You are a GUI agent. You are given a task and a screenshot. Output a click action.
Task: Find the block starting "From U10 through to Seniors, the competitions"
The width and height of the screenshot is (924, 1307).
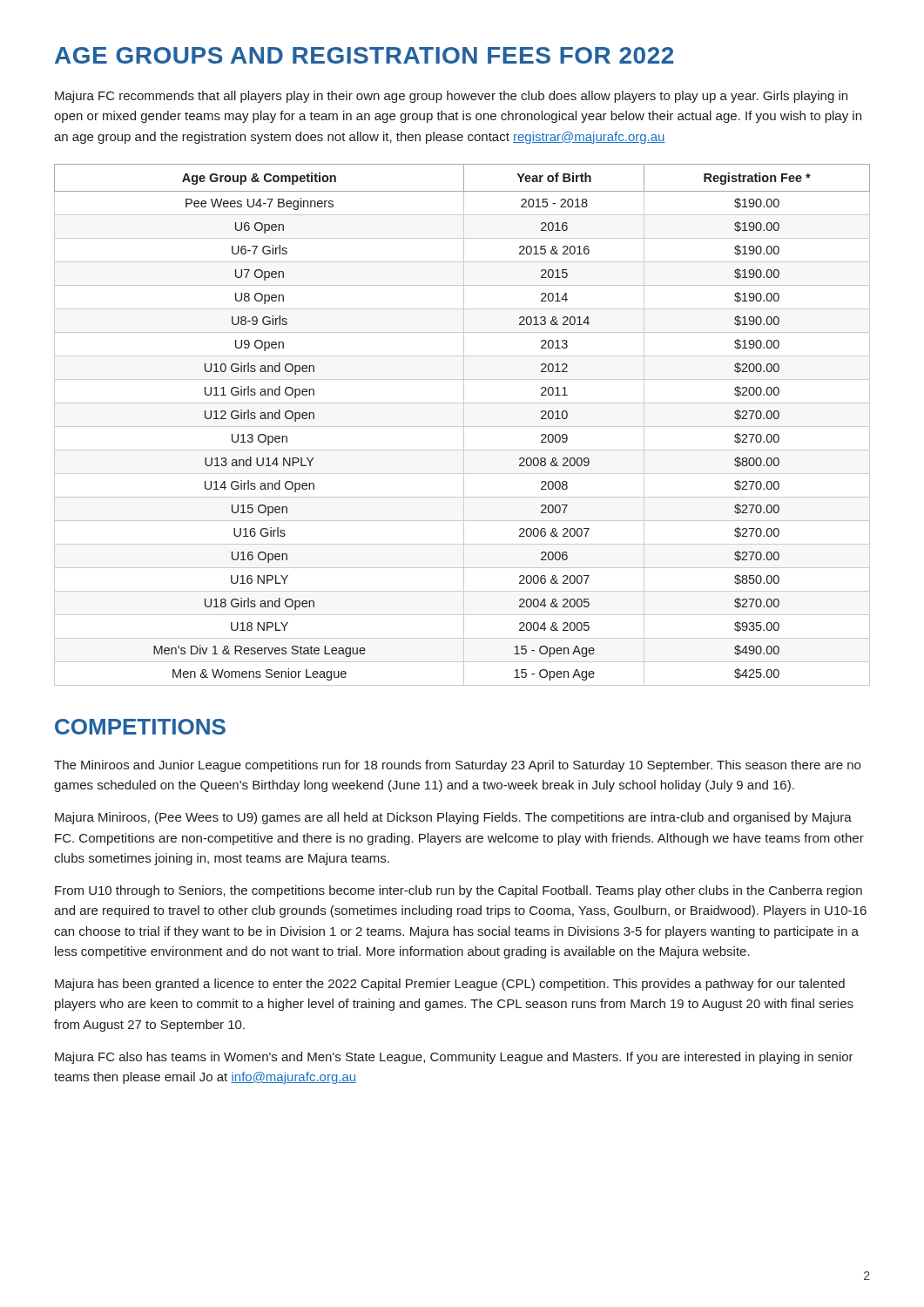462,921
